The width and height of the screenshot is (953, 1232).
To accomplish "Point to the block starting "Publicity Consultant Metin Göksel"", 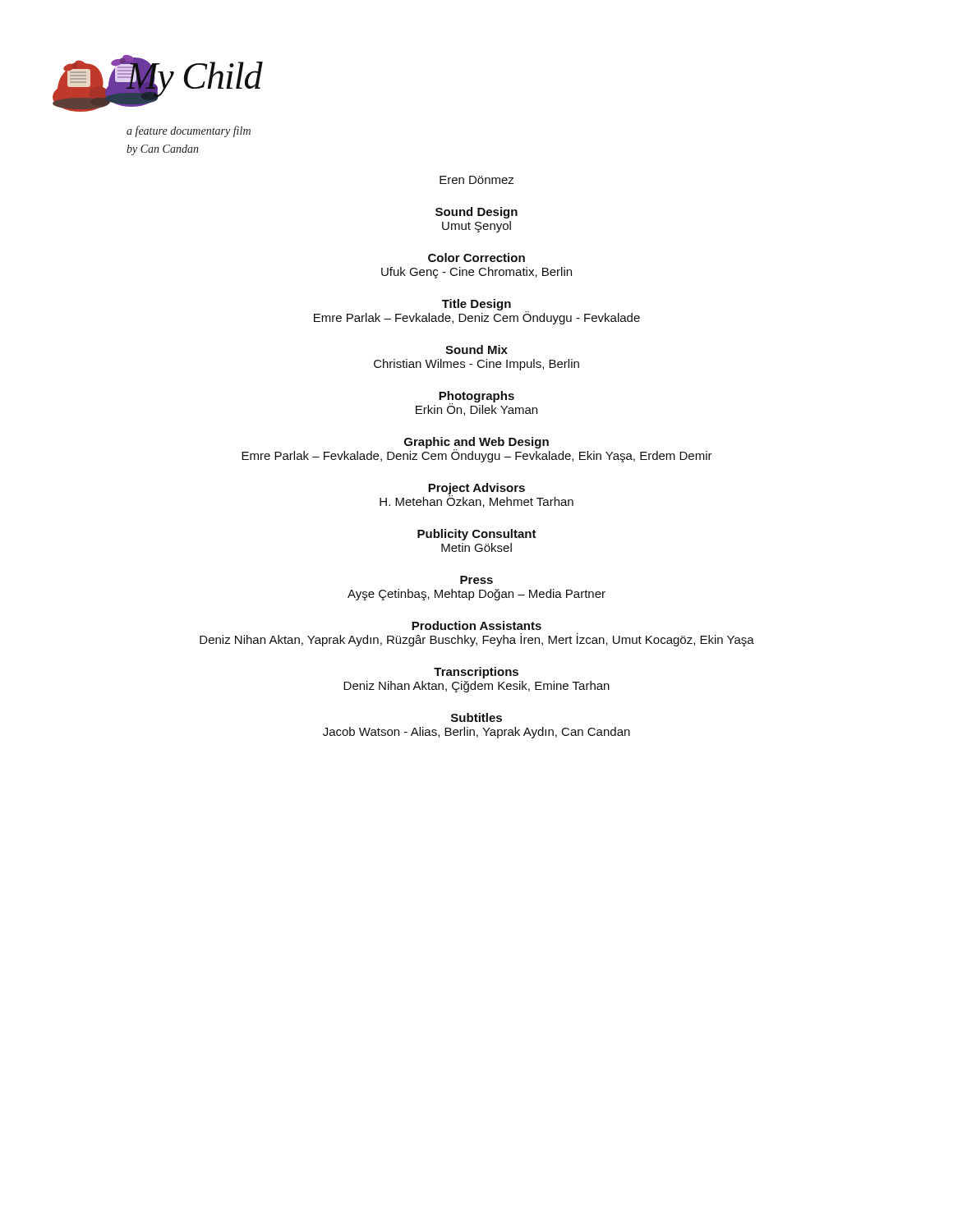I will 476,540.
